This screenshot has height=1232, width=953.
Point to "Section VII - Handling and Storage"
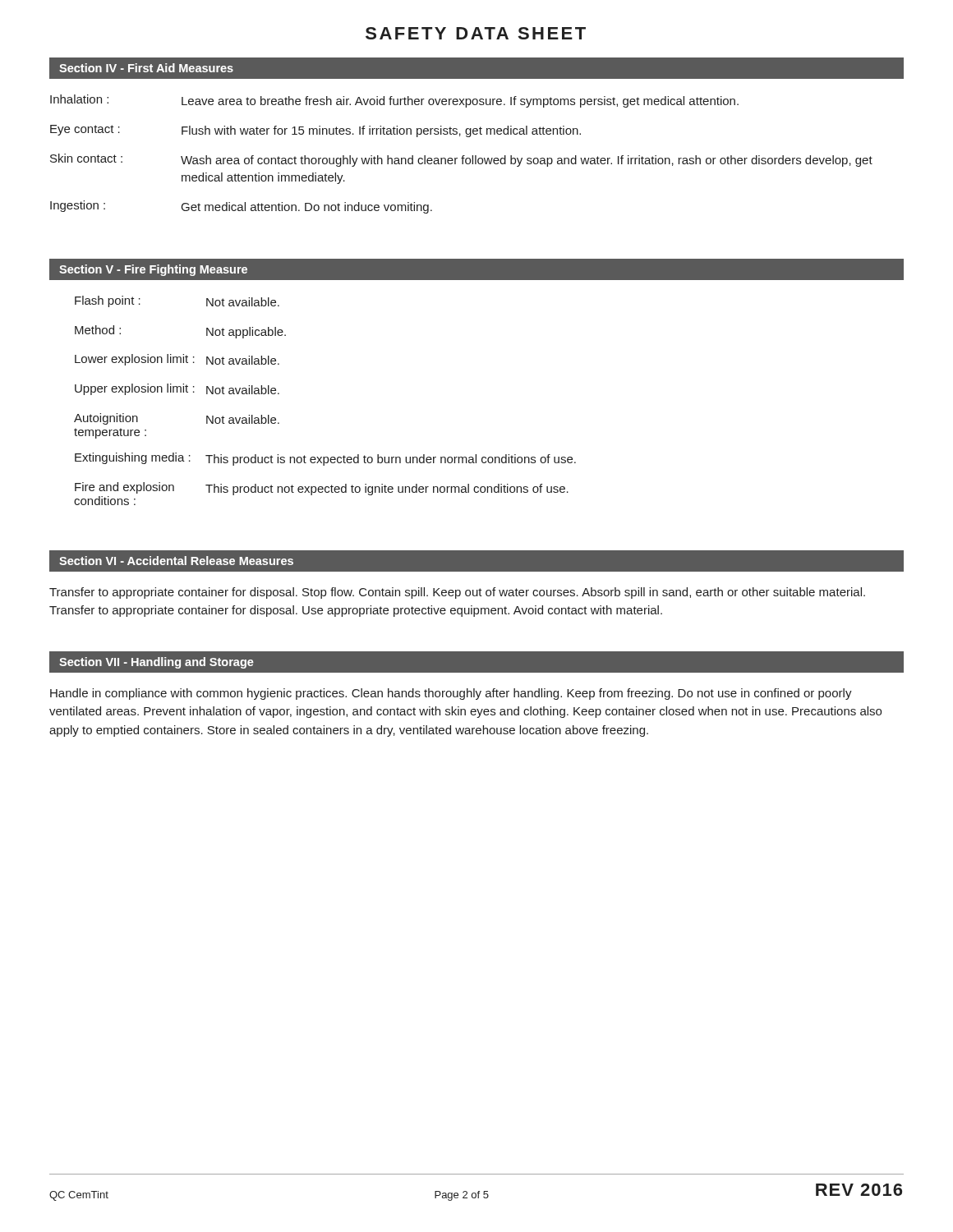point(156,662)
